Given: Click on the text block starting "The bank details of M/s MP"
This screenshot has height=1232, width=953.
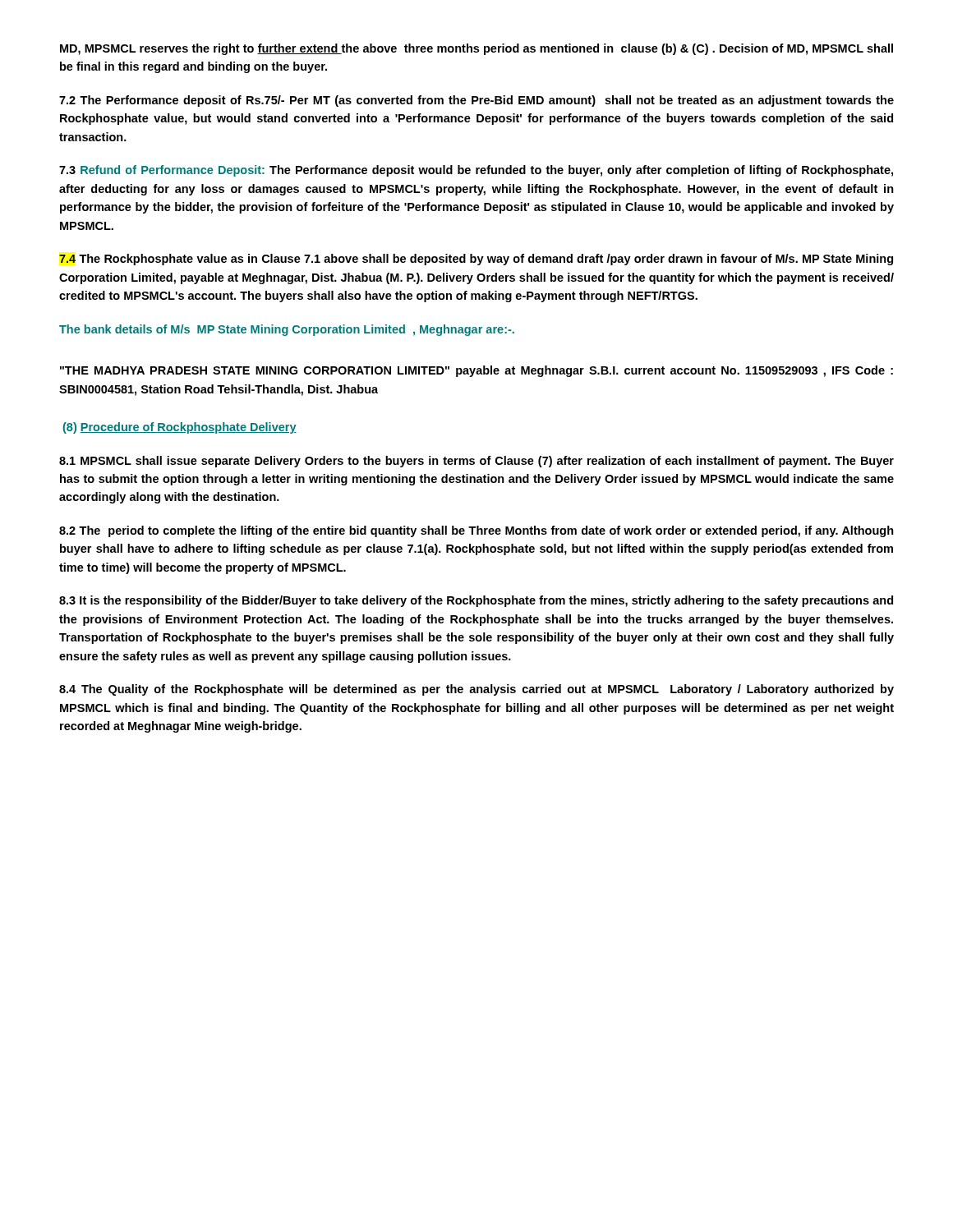Looking at the screenshot, I should (287, 329).
